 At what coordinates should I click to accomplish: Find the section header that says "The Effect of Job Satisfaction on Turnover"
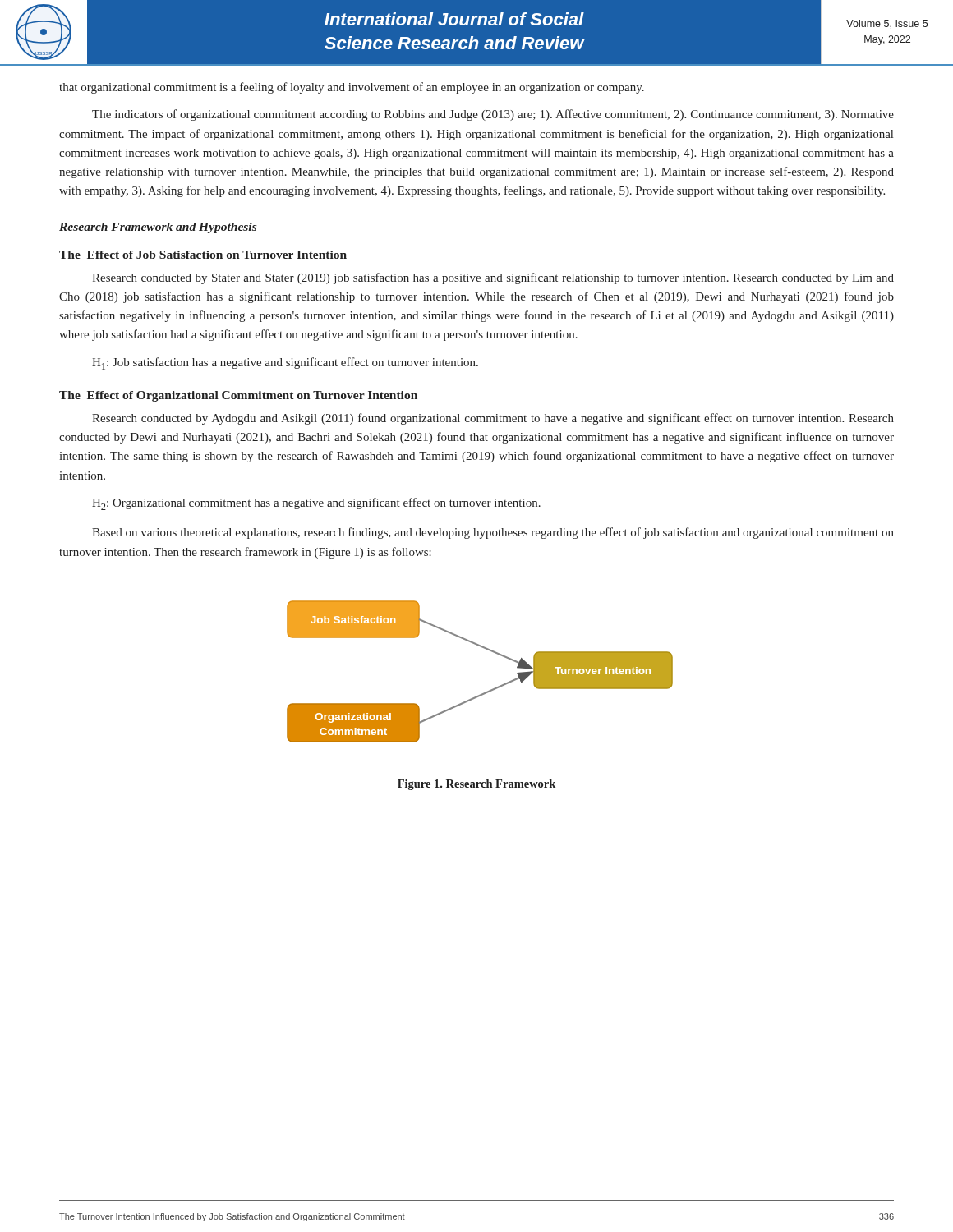pyautogui.click(x=203, y=254)
